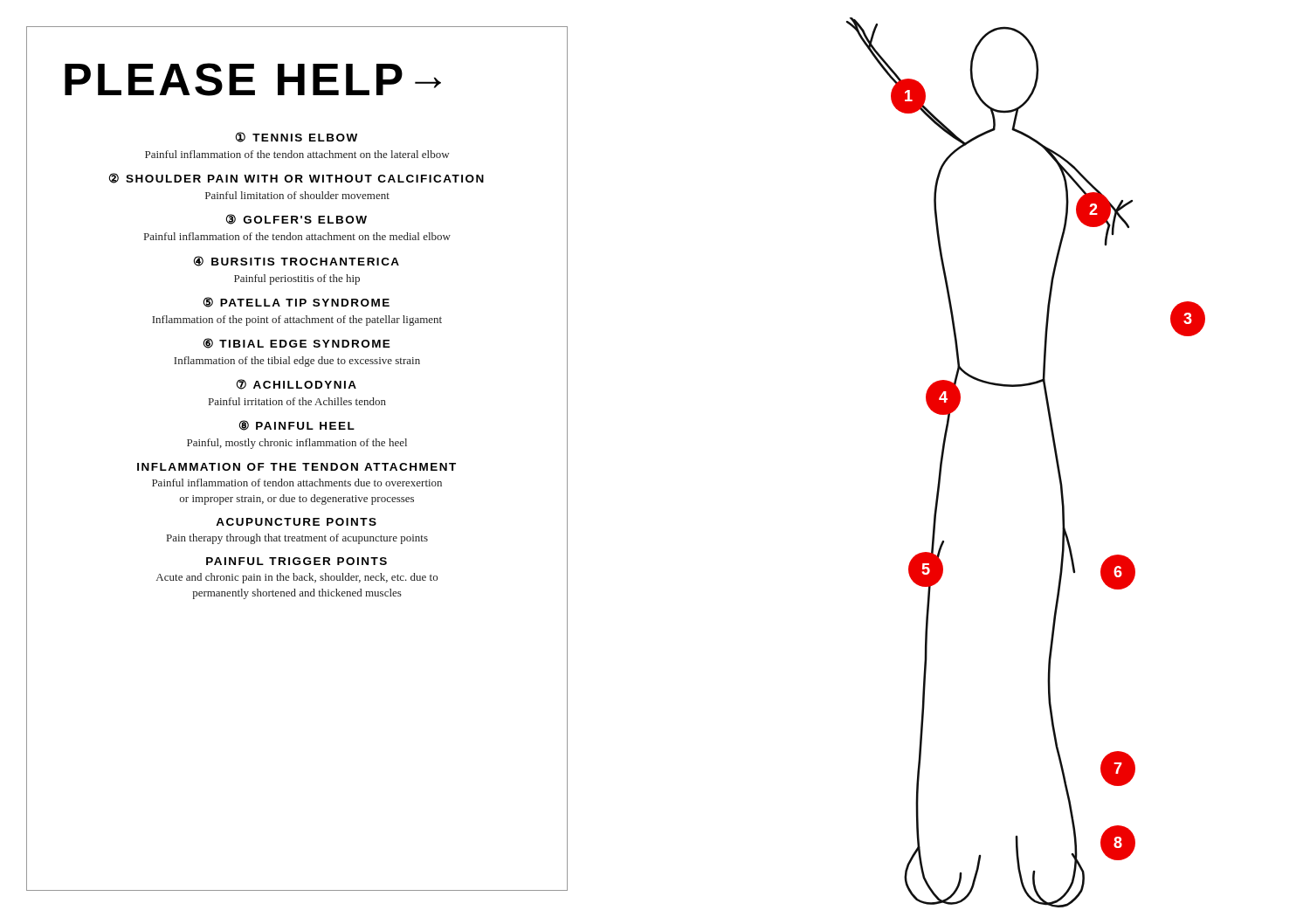Locate the list item containing "⑥ TIBIAL EDGE SYNDROME Inflammation of the tibial"

click(297, 352)
